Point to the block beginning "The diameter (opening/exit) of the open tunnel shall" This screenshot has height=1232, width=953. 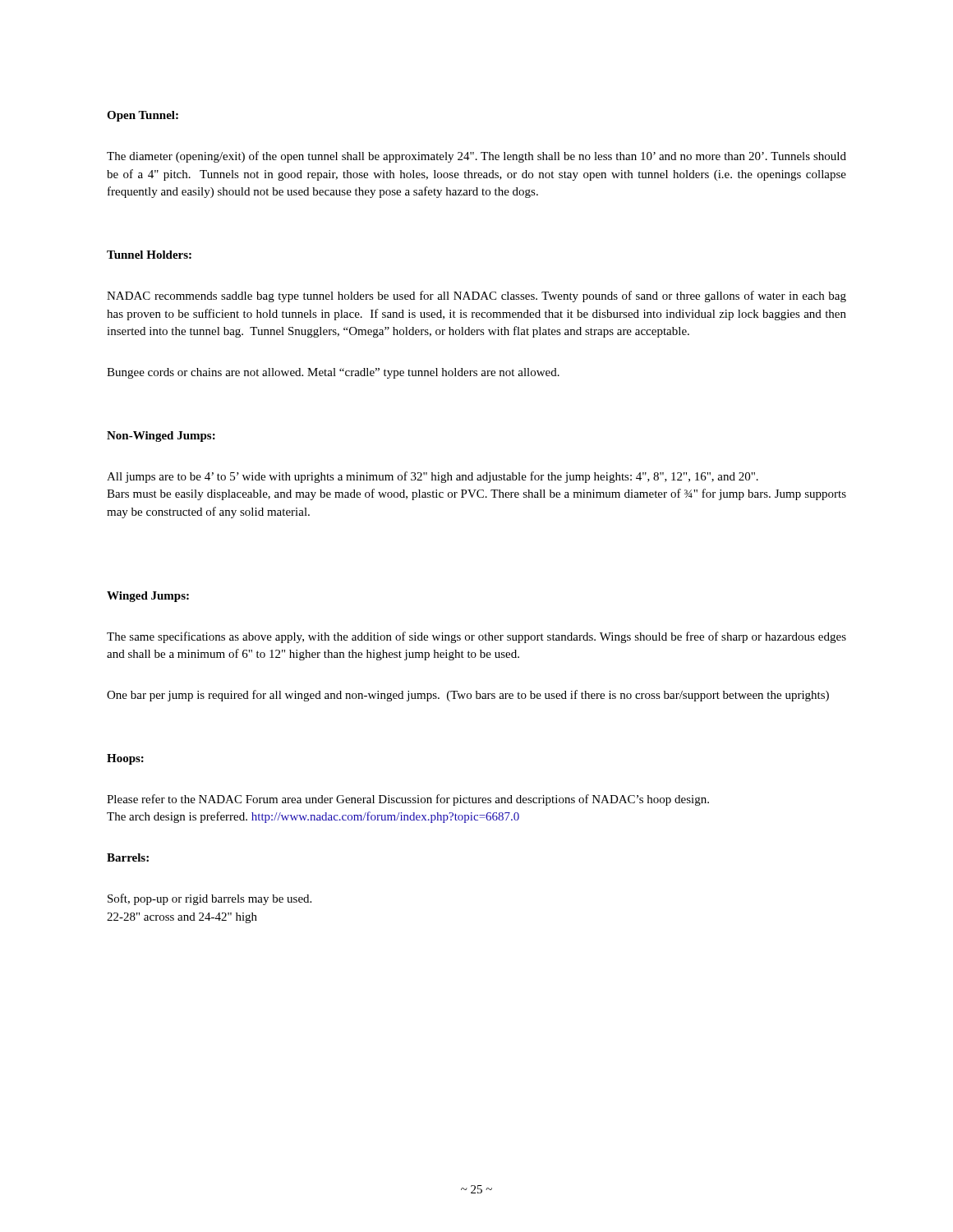coord(476,174)
